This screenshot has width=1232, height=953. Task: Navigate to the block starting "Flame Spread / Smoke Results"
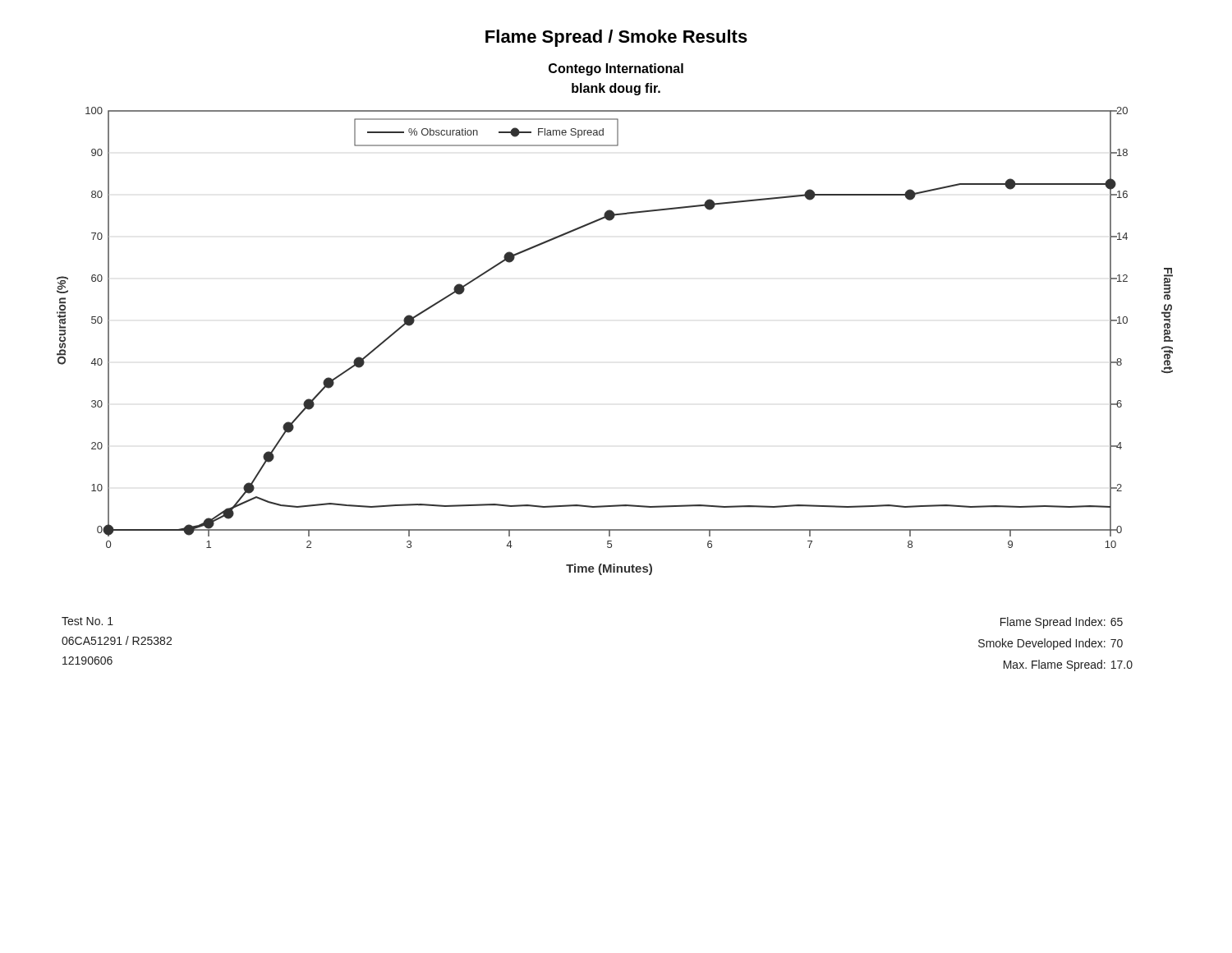pyautogui.click(x=616, y=37)
